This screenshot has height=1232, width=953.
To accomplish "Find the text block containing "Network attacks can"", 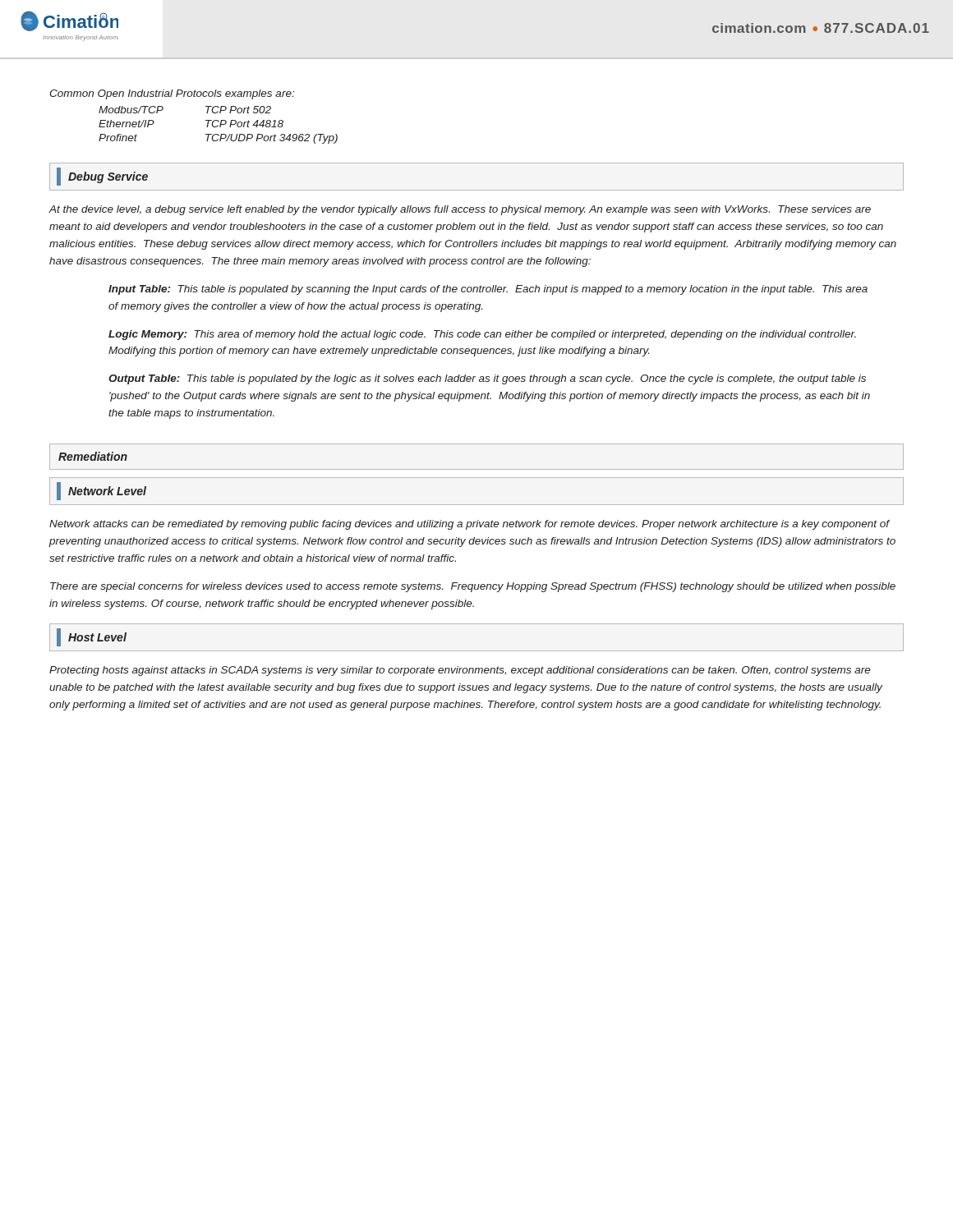I will 472,541.
